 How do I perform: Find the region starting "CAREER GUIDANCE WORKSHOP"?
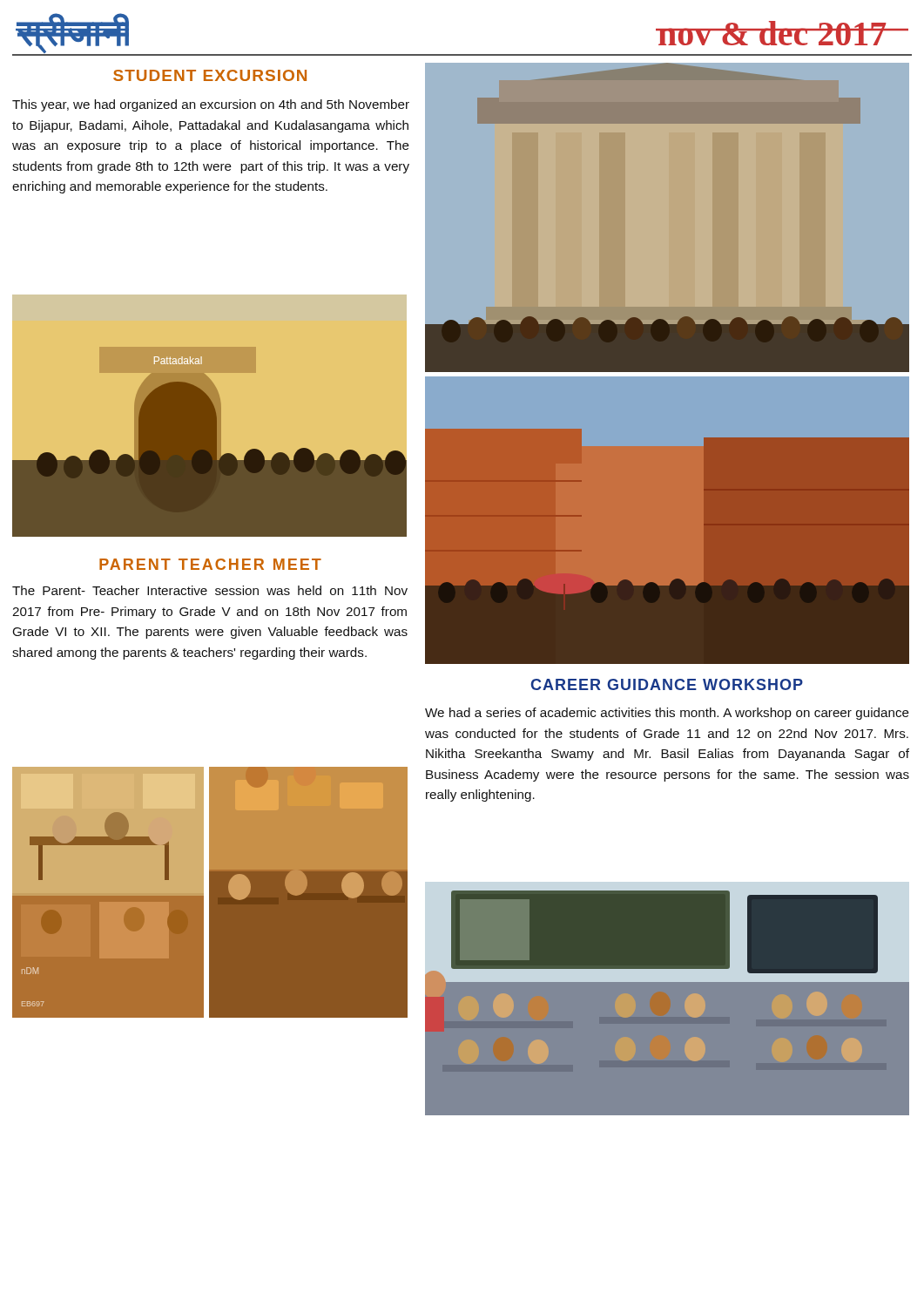tap(667, 685)
